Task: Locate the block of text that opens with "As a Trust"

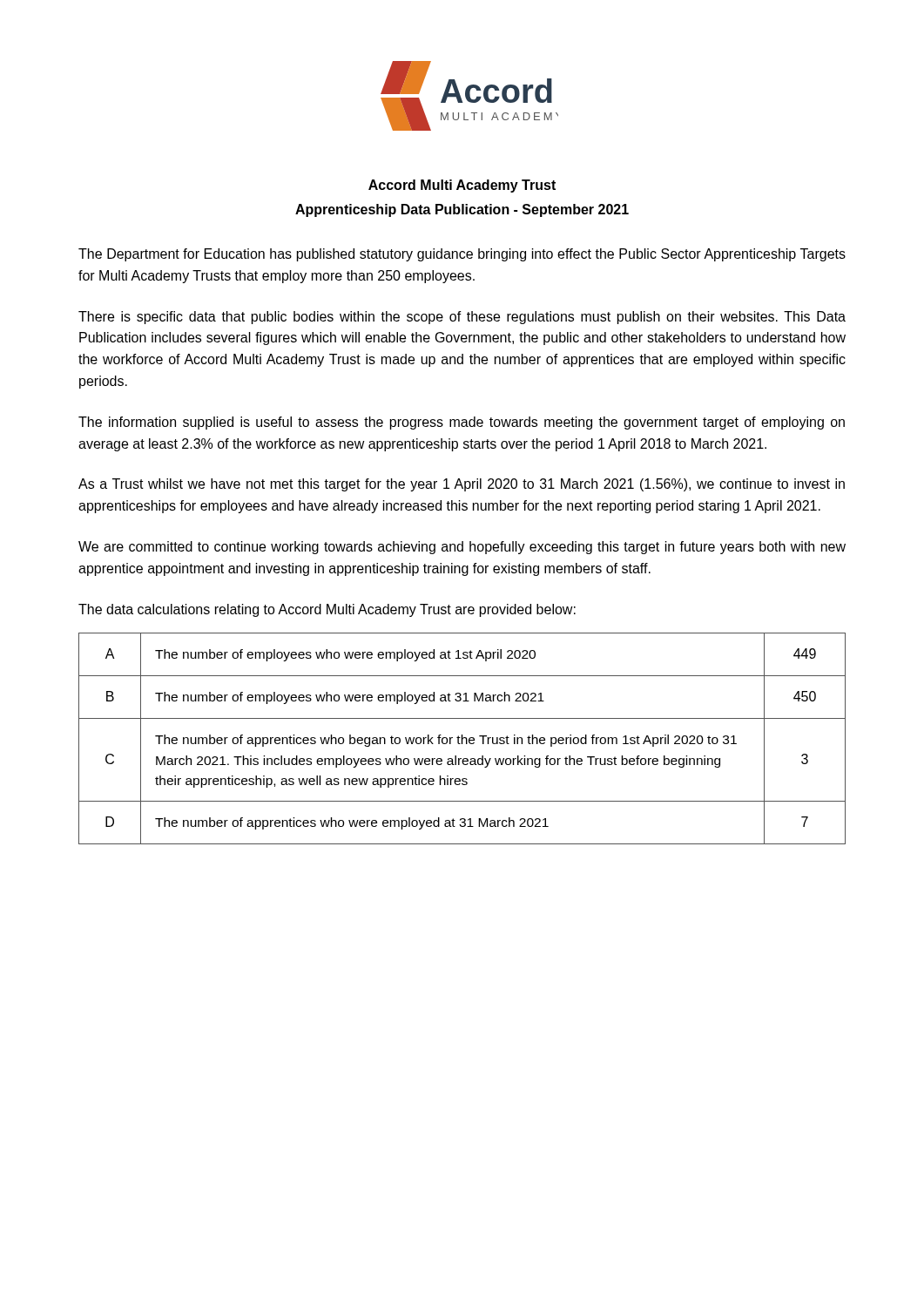Action: (462, 495)
